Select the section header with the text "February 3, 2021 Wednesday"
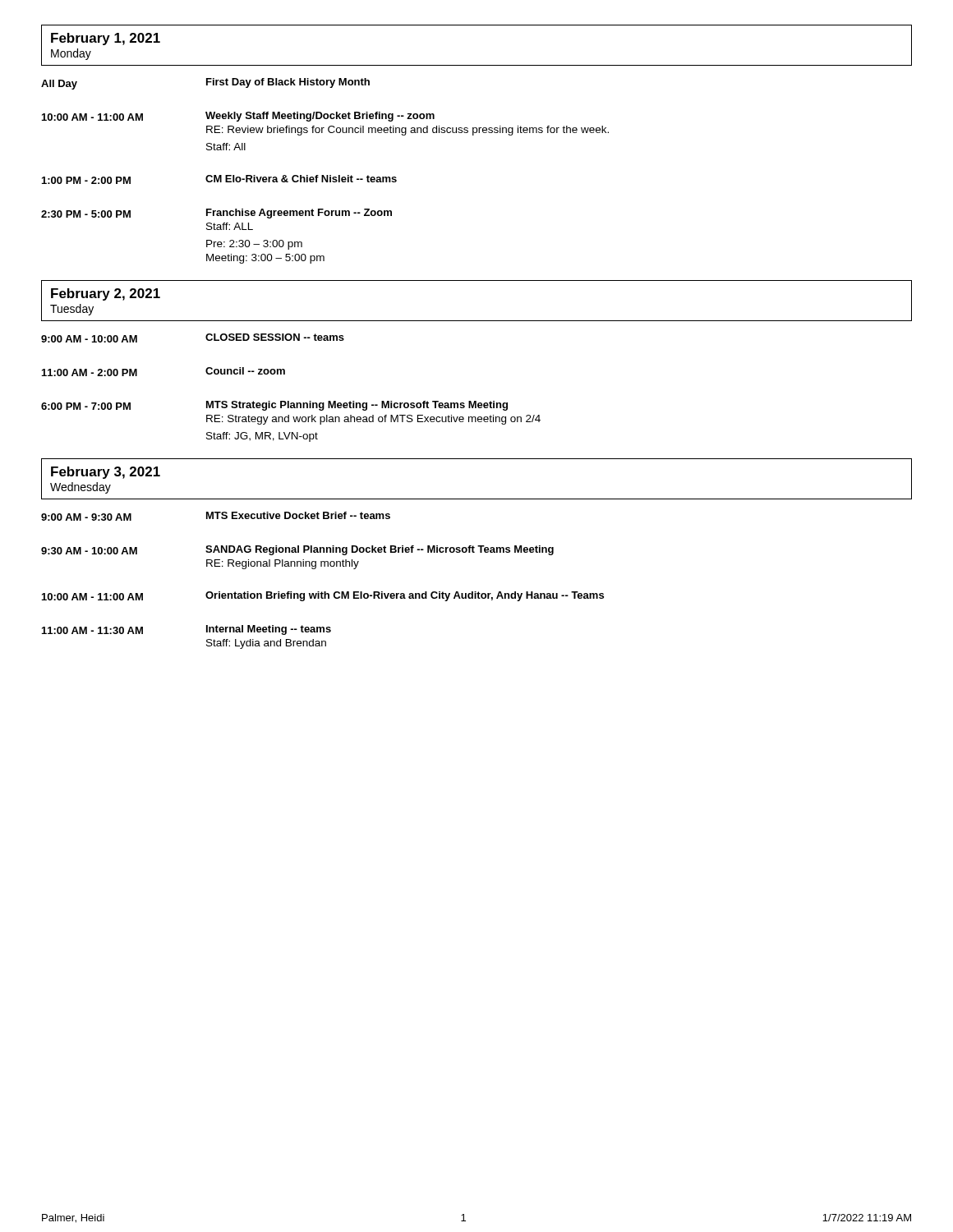 point(106,473)
